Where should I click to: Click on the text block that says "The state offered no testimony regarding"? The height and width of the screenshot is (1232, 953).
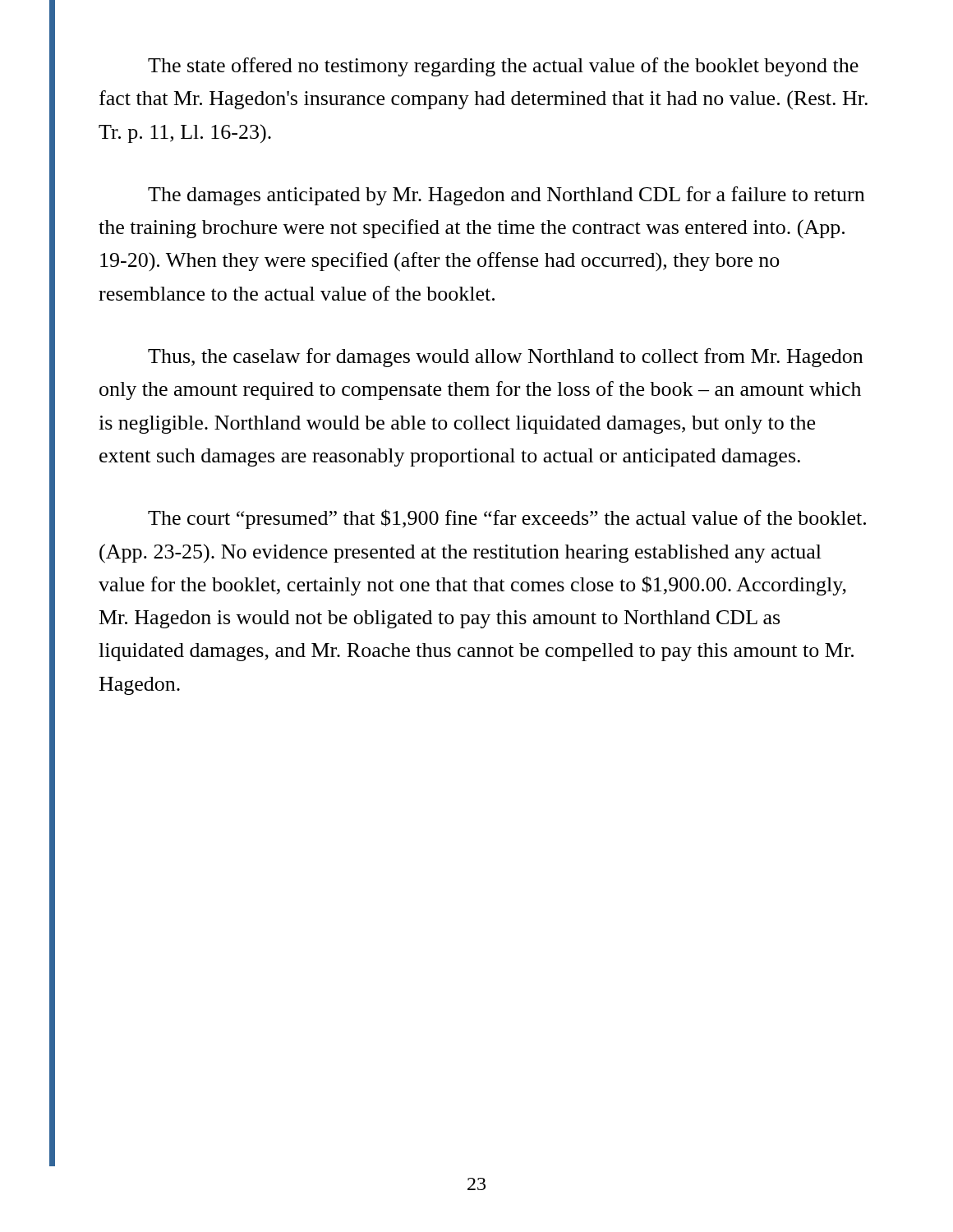[x=484, y=98]
